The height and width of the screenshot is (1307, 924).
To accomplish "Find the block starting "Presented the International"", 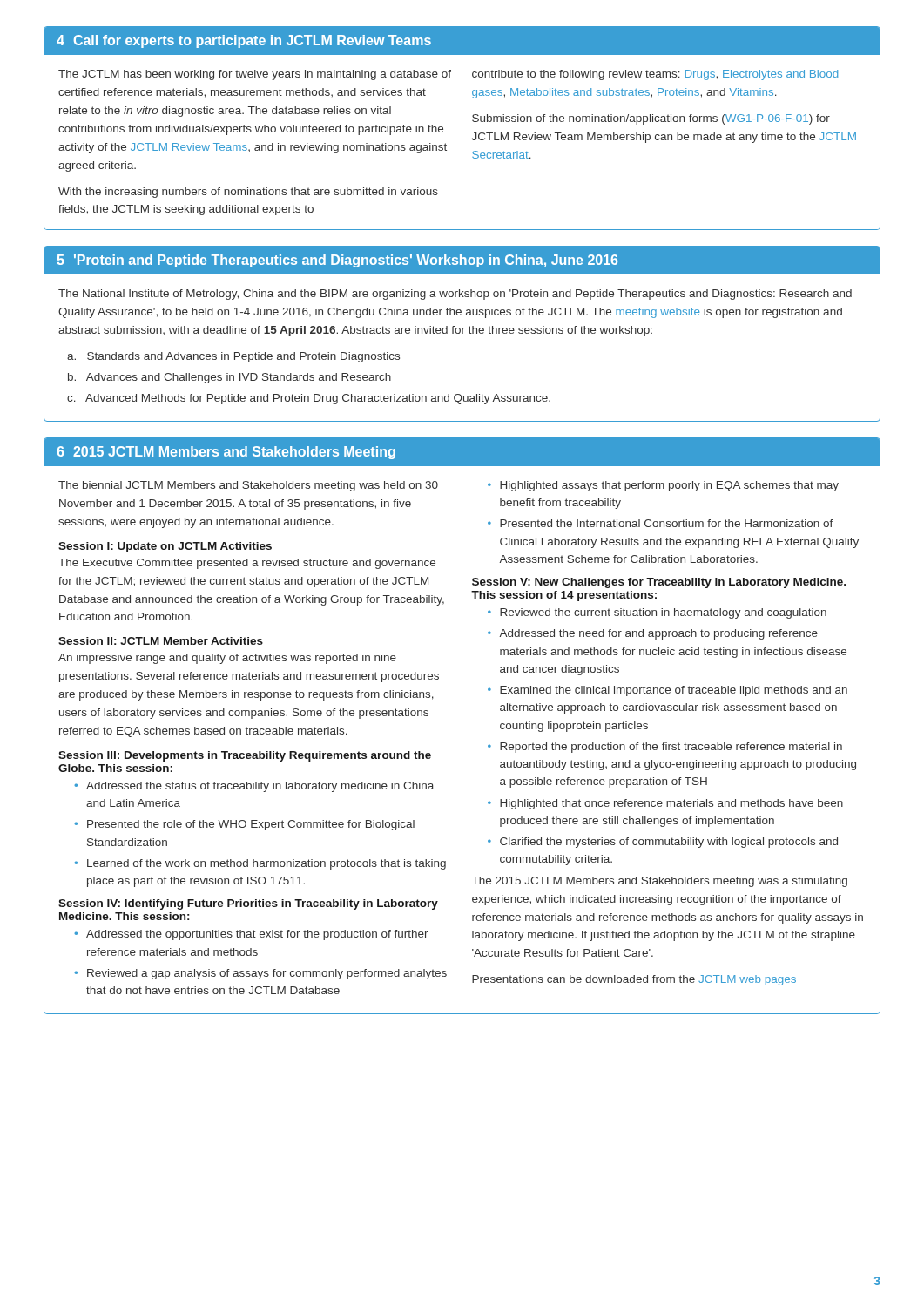I will pyautogui.click(x=679, y=541).
